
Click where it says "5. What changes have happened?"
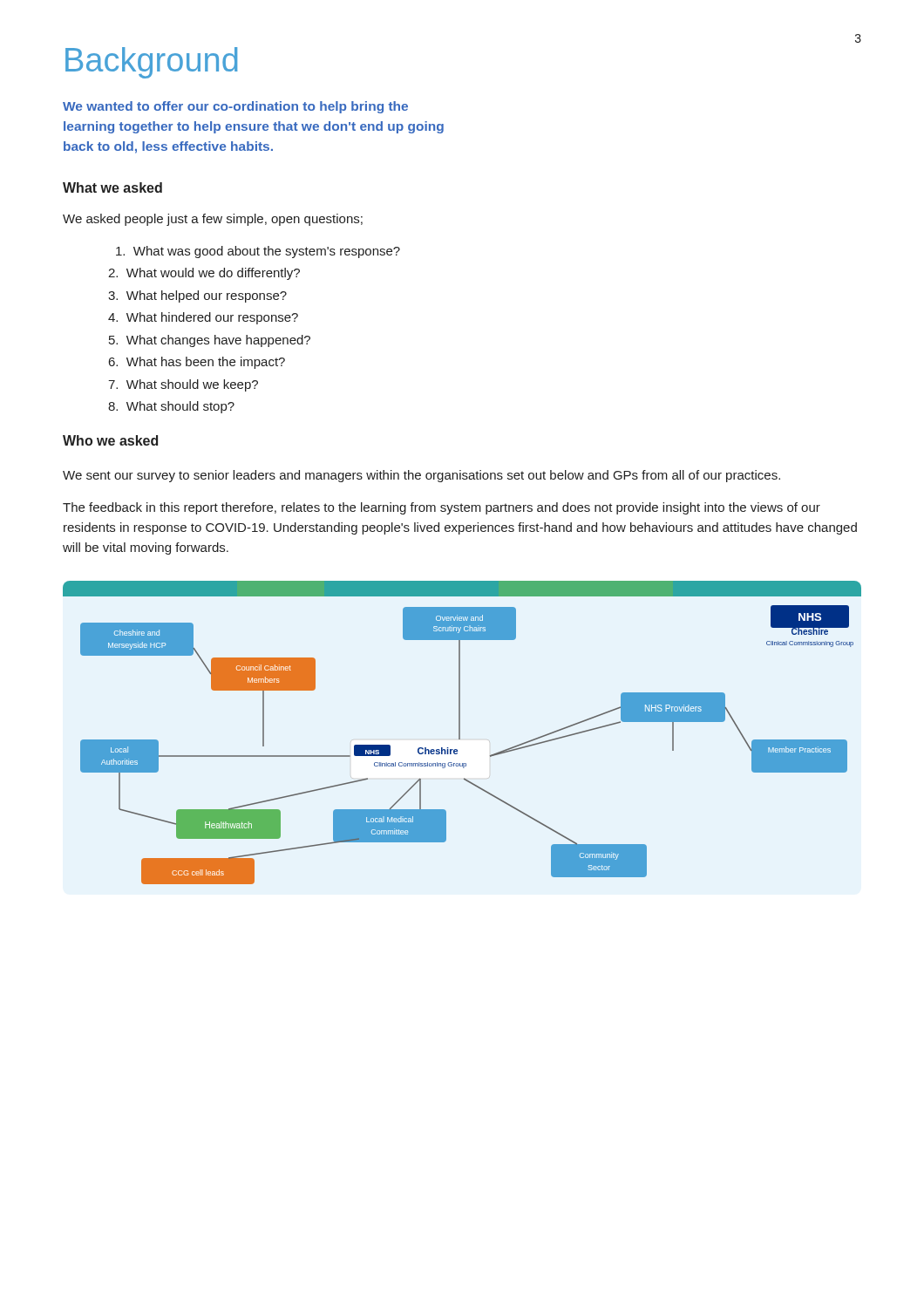pyautogui.click(x=210, y=339)
